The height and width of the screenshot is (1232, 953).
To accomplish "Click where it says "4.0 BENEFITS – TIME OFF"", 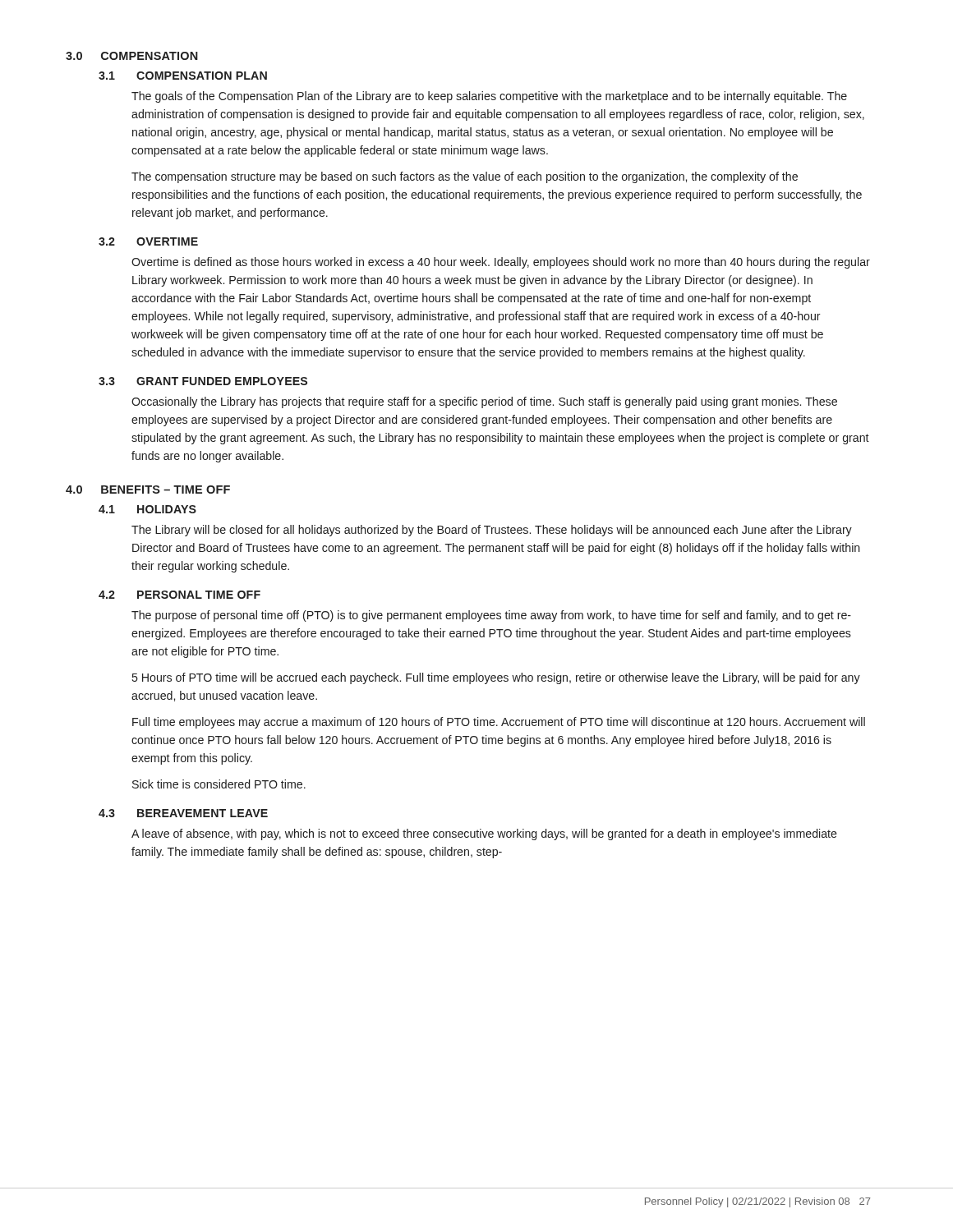I will click(x=148, y=490).
